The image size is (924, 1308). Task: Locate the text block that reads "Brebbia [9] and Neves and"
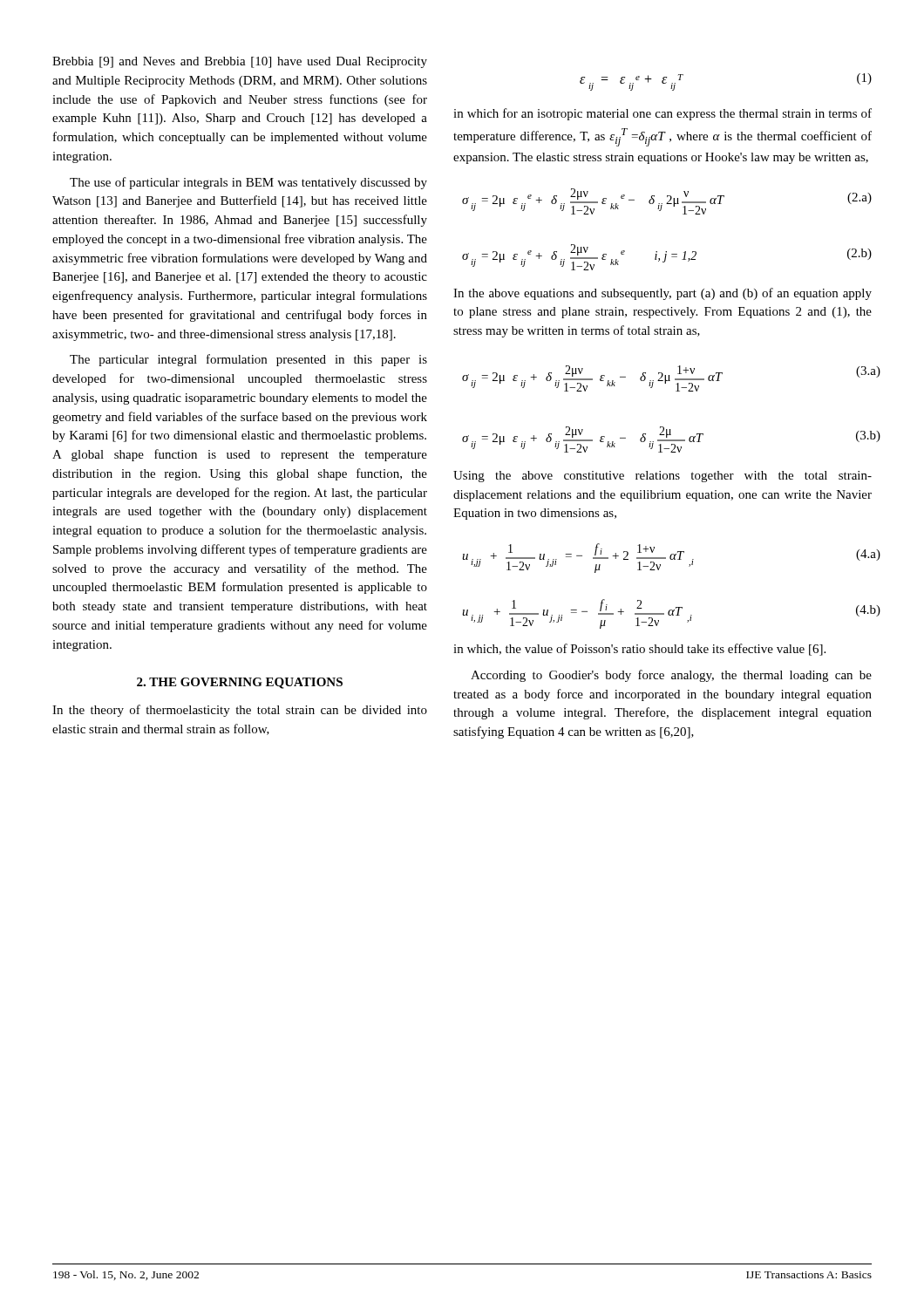240,109
